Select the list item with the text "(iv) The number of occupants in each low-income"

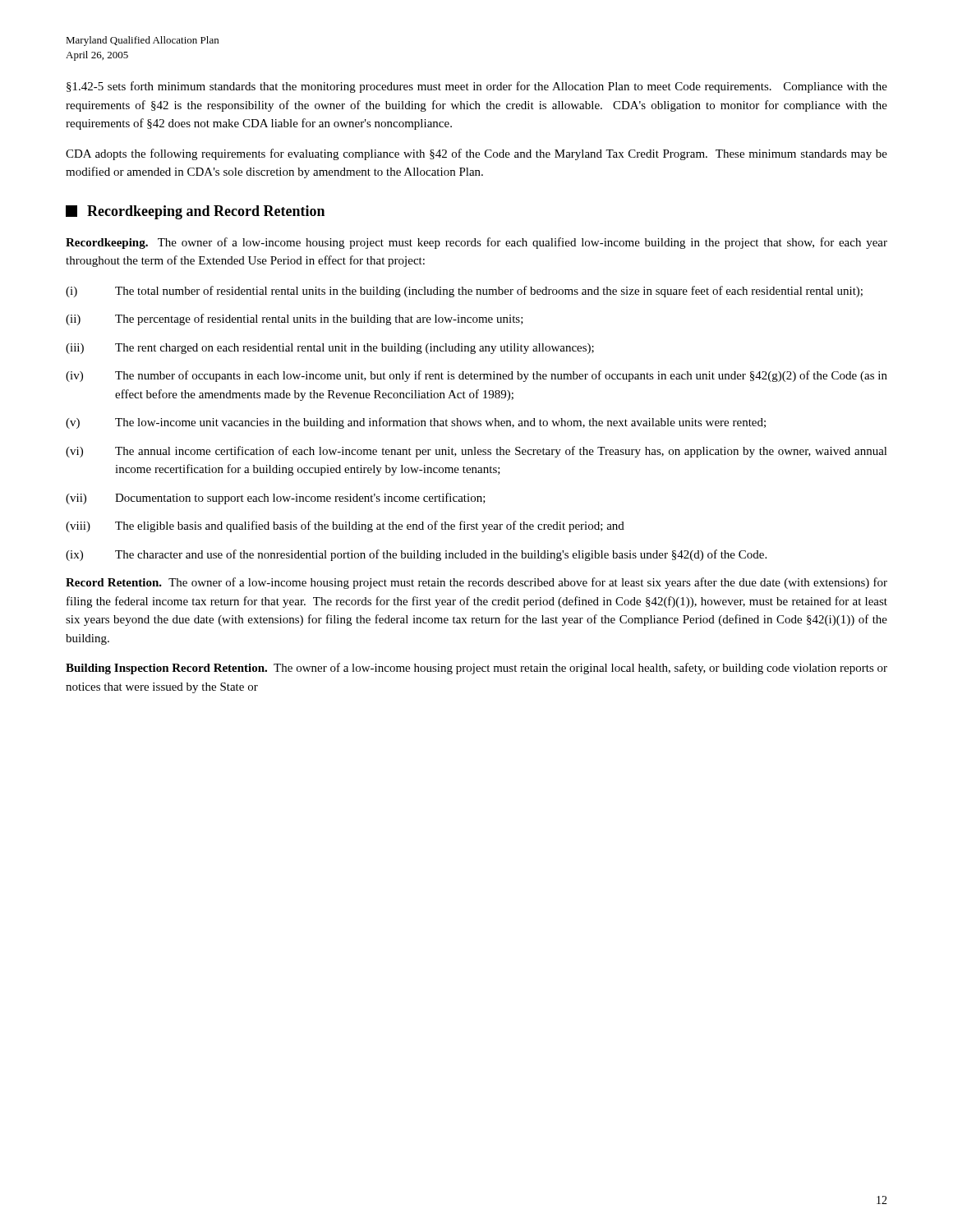(x=476, y=384)
